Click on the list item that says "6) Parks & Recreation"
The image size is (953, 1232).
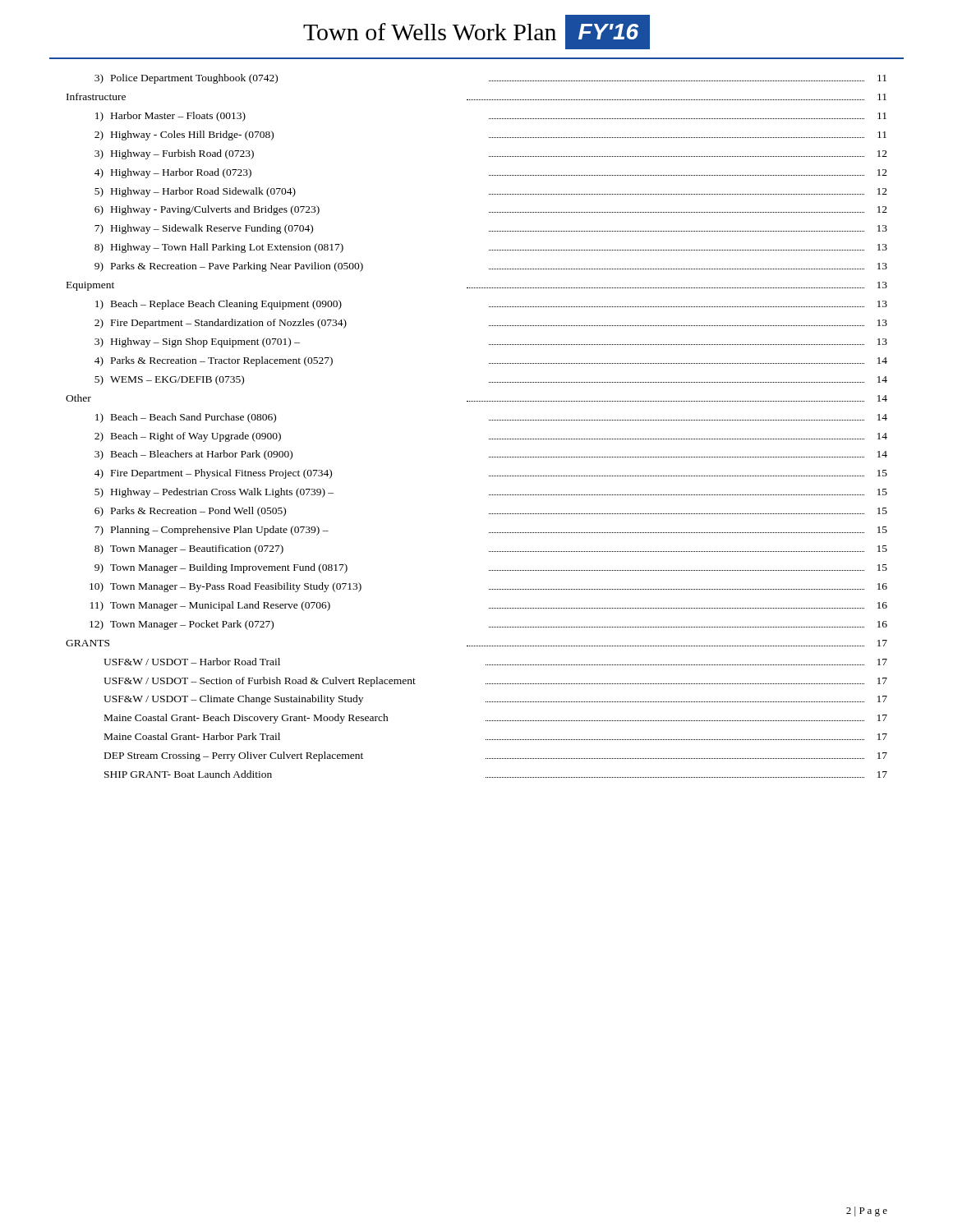point(491,512)
